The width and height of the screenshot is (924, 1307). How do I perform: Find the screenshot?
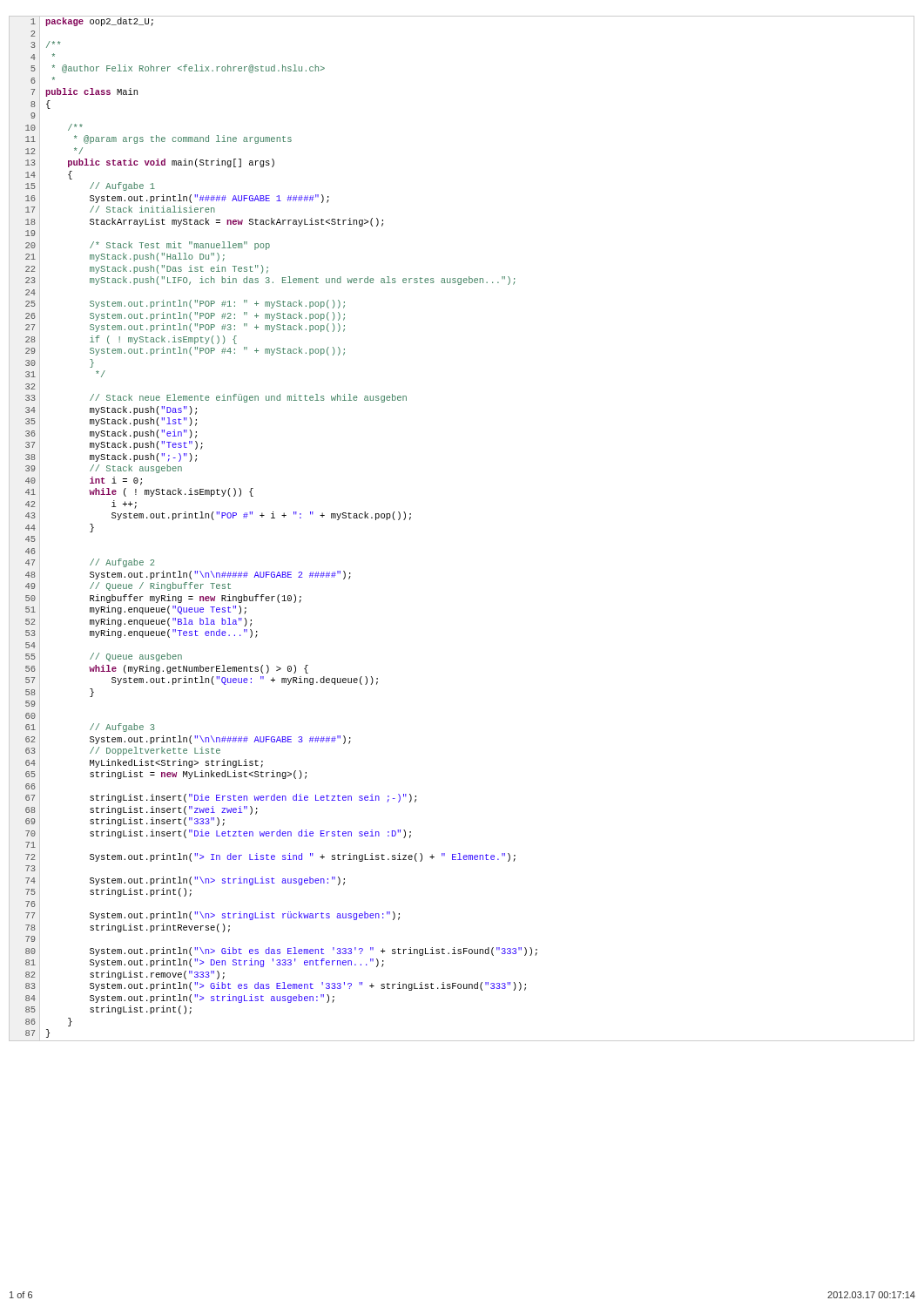tap(462, 640)
